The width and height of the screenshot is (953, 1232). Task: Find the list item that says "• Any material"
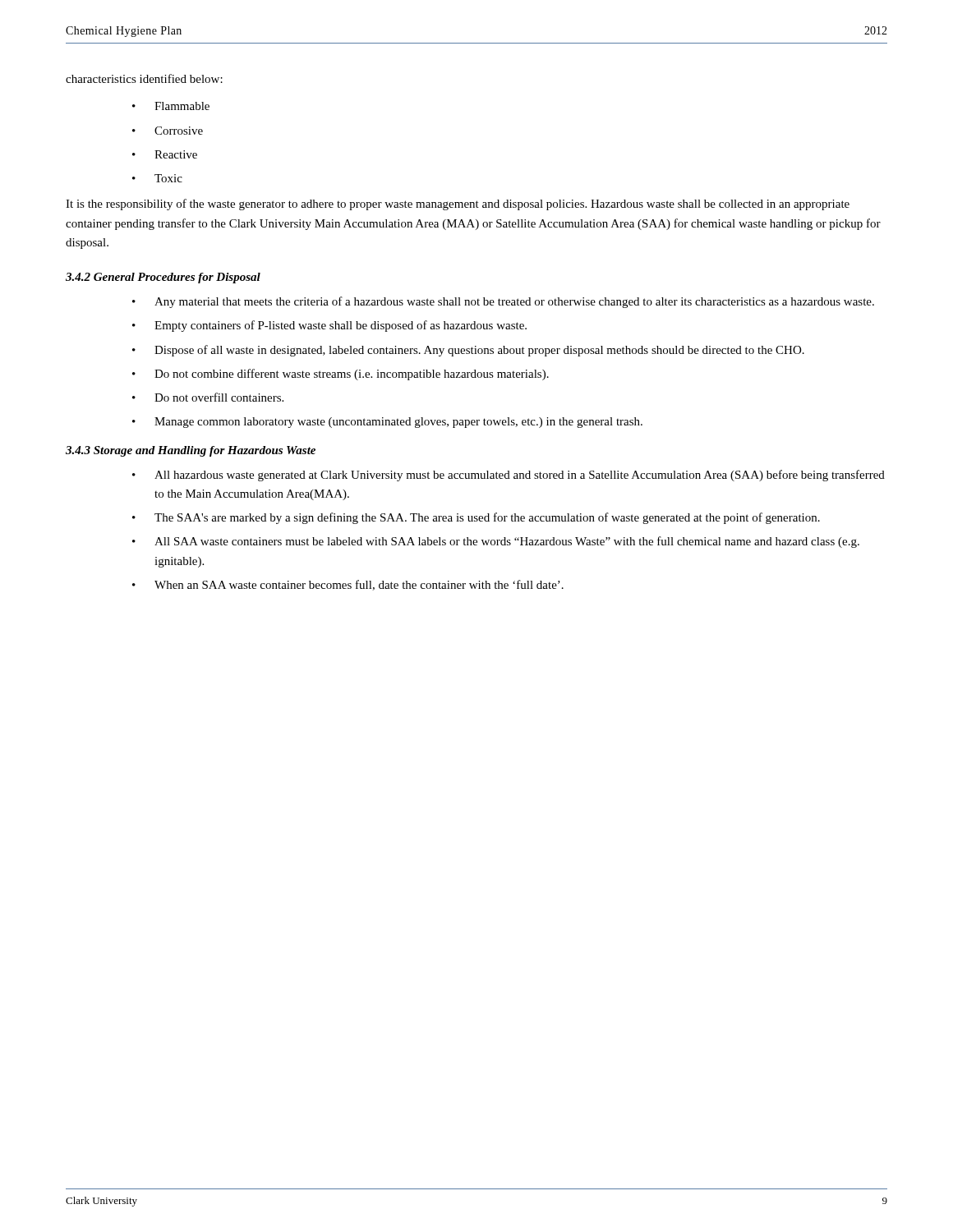click(x=509, y=302)
